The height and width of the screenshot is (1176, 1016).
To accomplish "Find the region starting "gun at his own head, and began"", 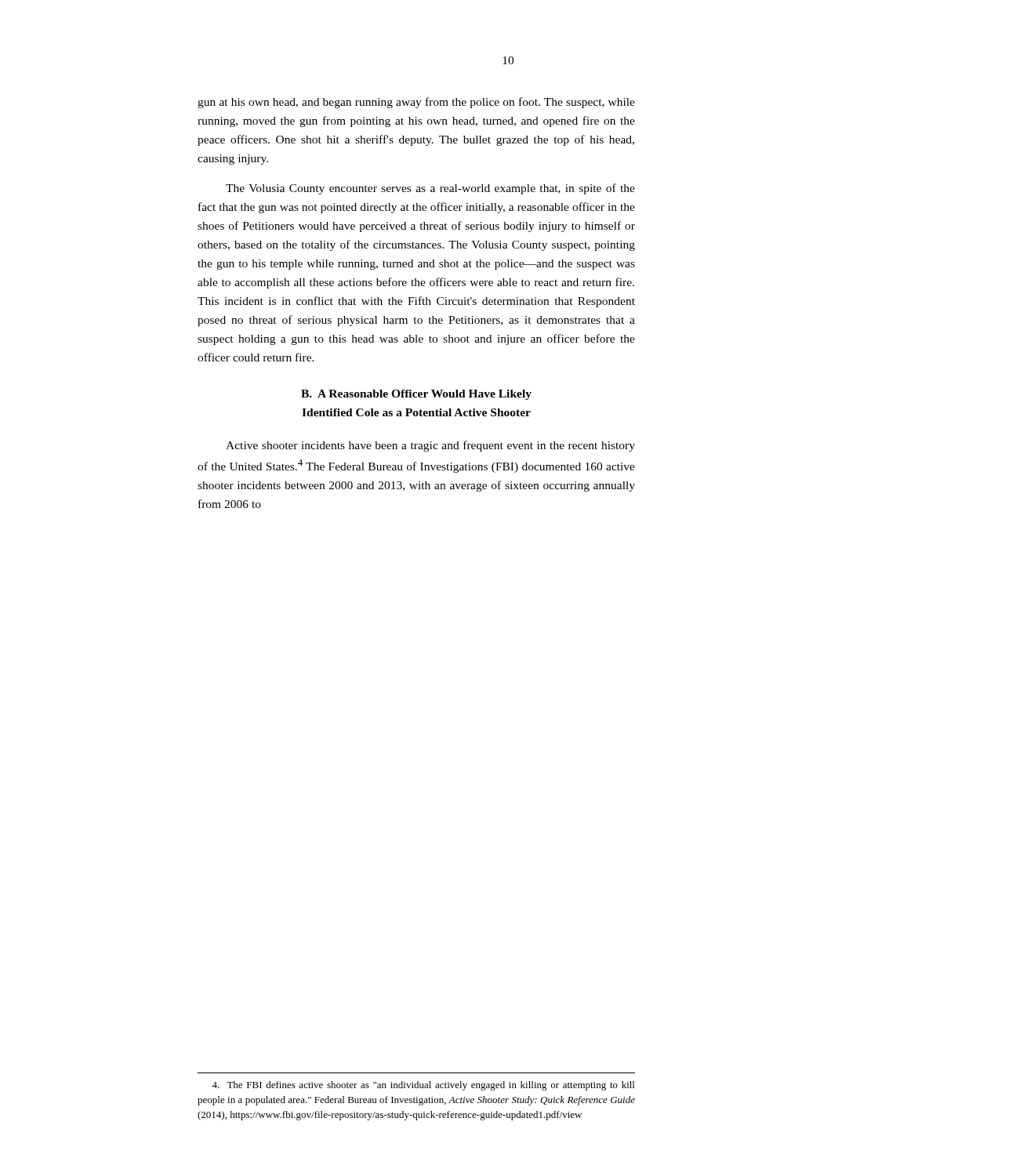I will [x=416, y=130].
